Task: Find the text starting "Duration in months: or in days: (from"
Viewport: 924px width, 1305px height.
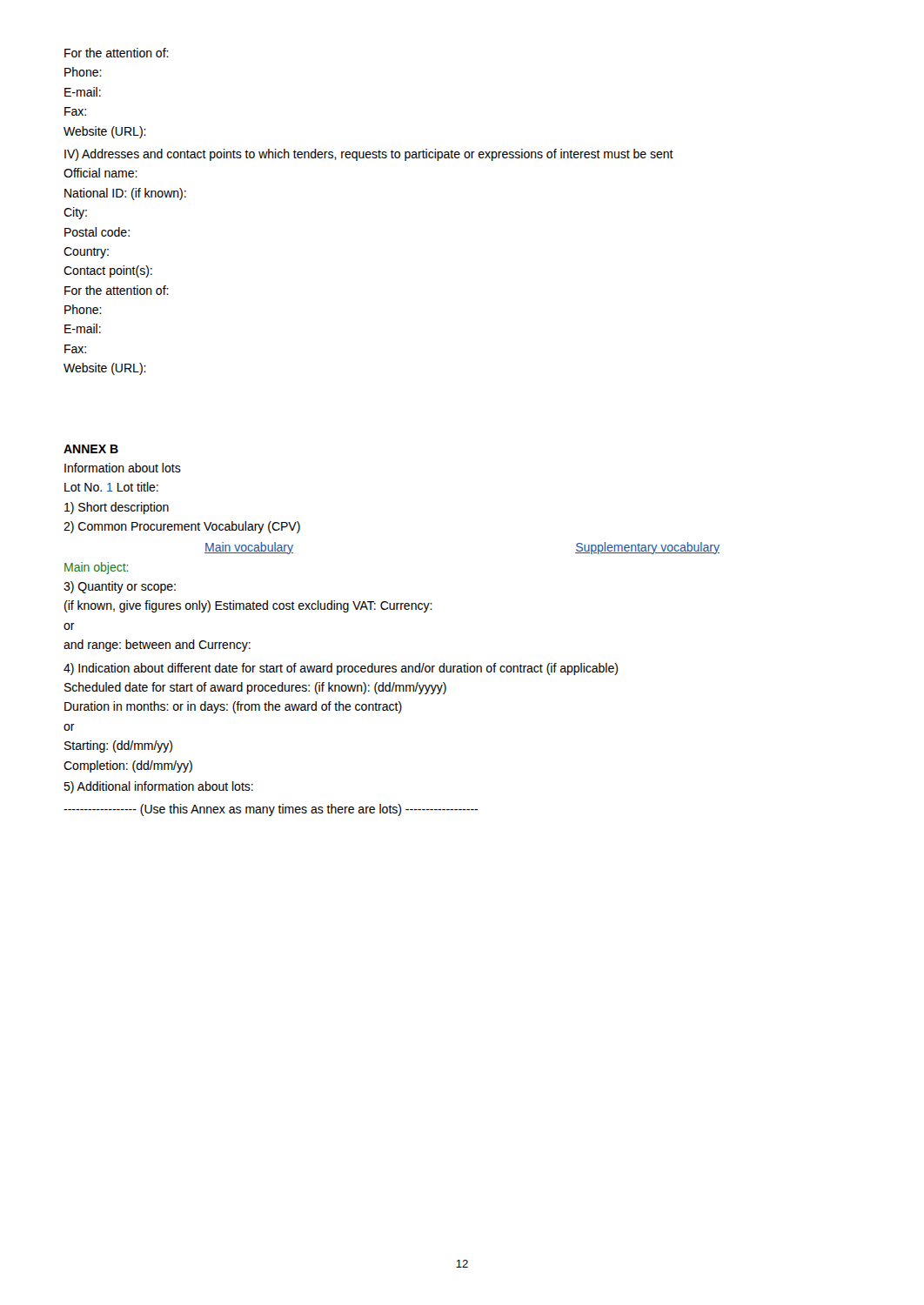Action: (x=233, y=707)
